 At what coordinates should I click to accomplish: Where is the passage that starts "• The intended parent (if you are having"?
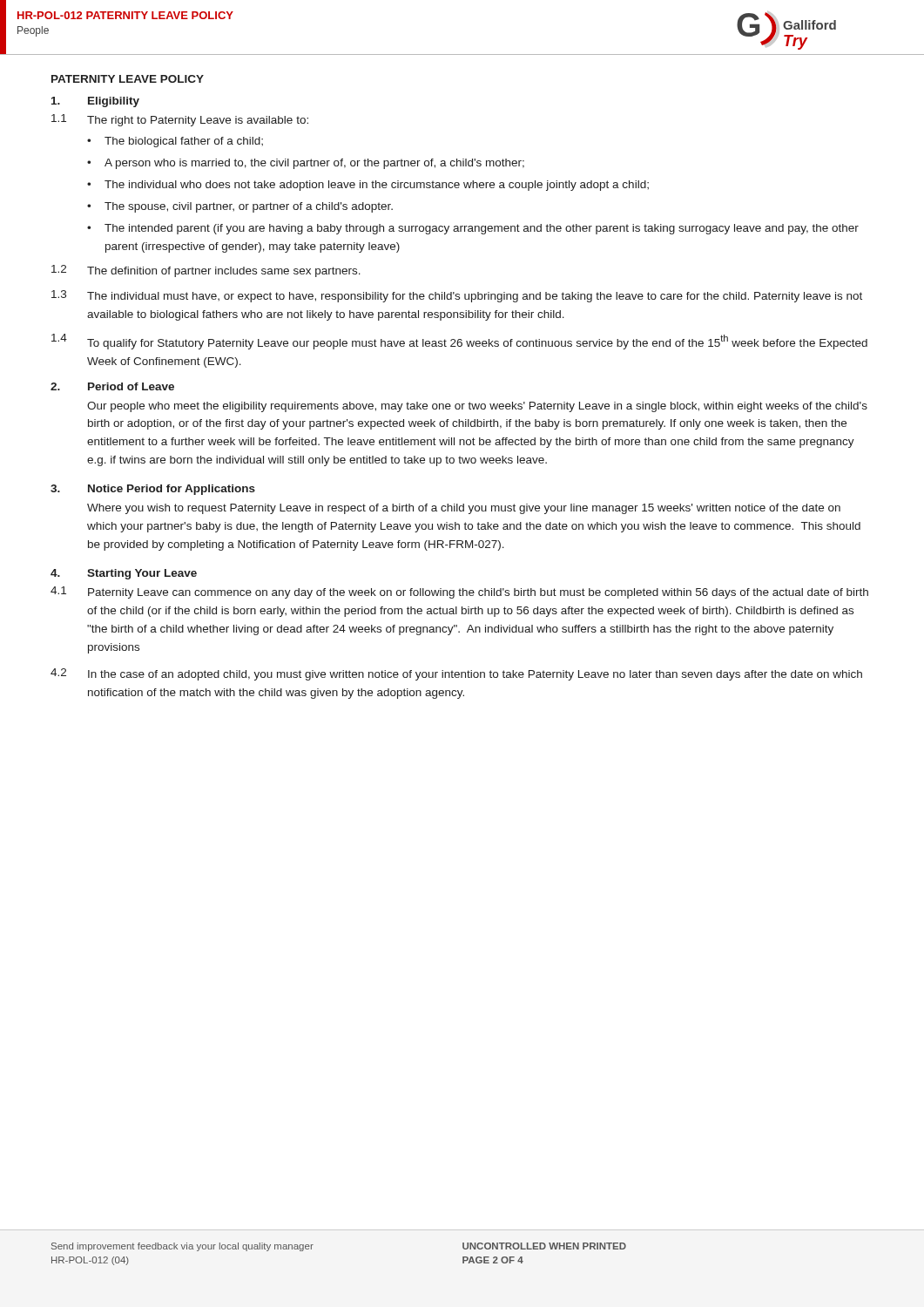point(480,237)
